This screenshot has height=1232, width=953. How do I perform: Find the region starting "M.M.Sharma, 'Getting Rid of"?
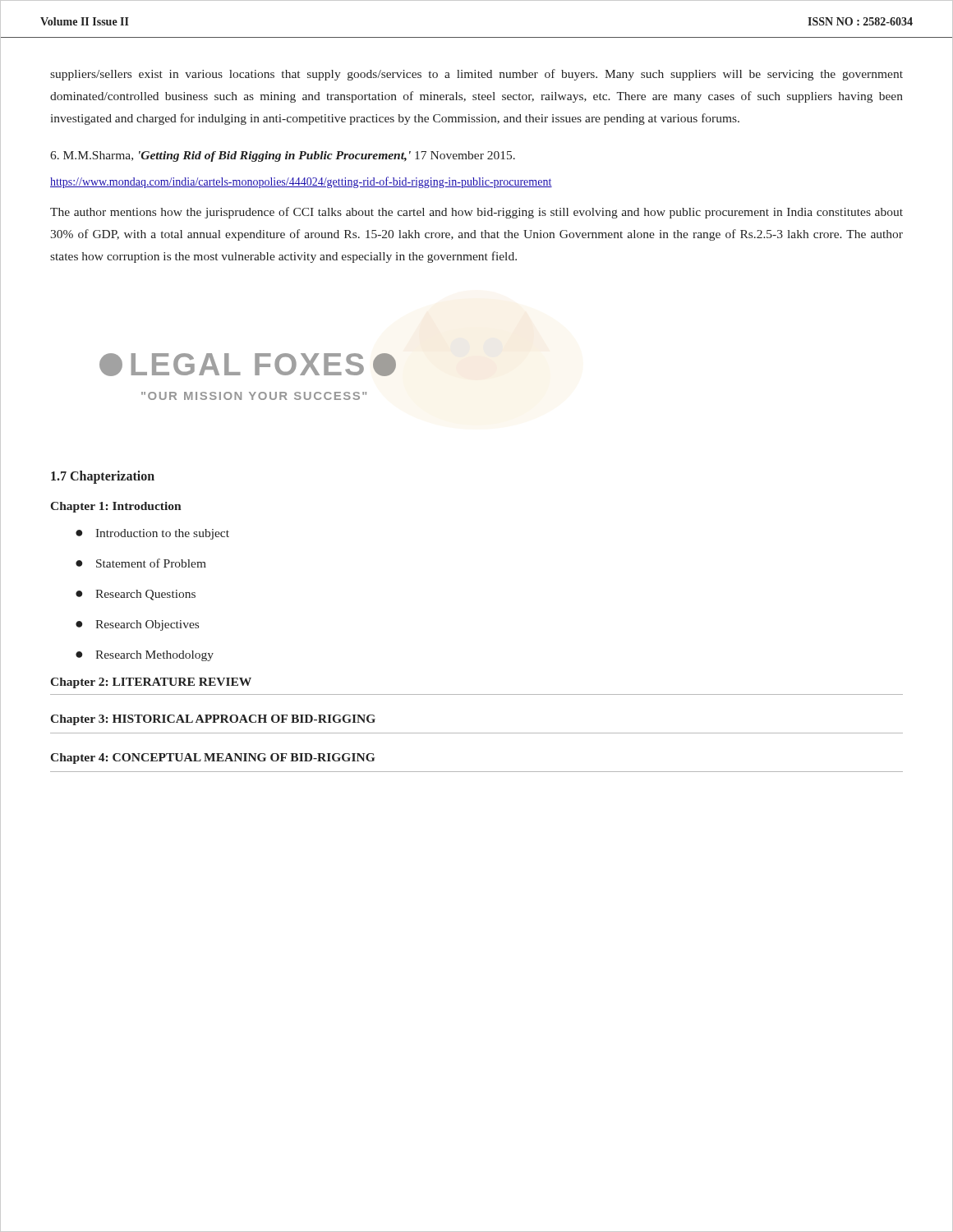click(x=283, y=155)
